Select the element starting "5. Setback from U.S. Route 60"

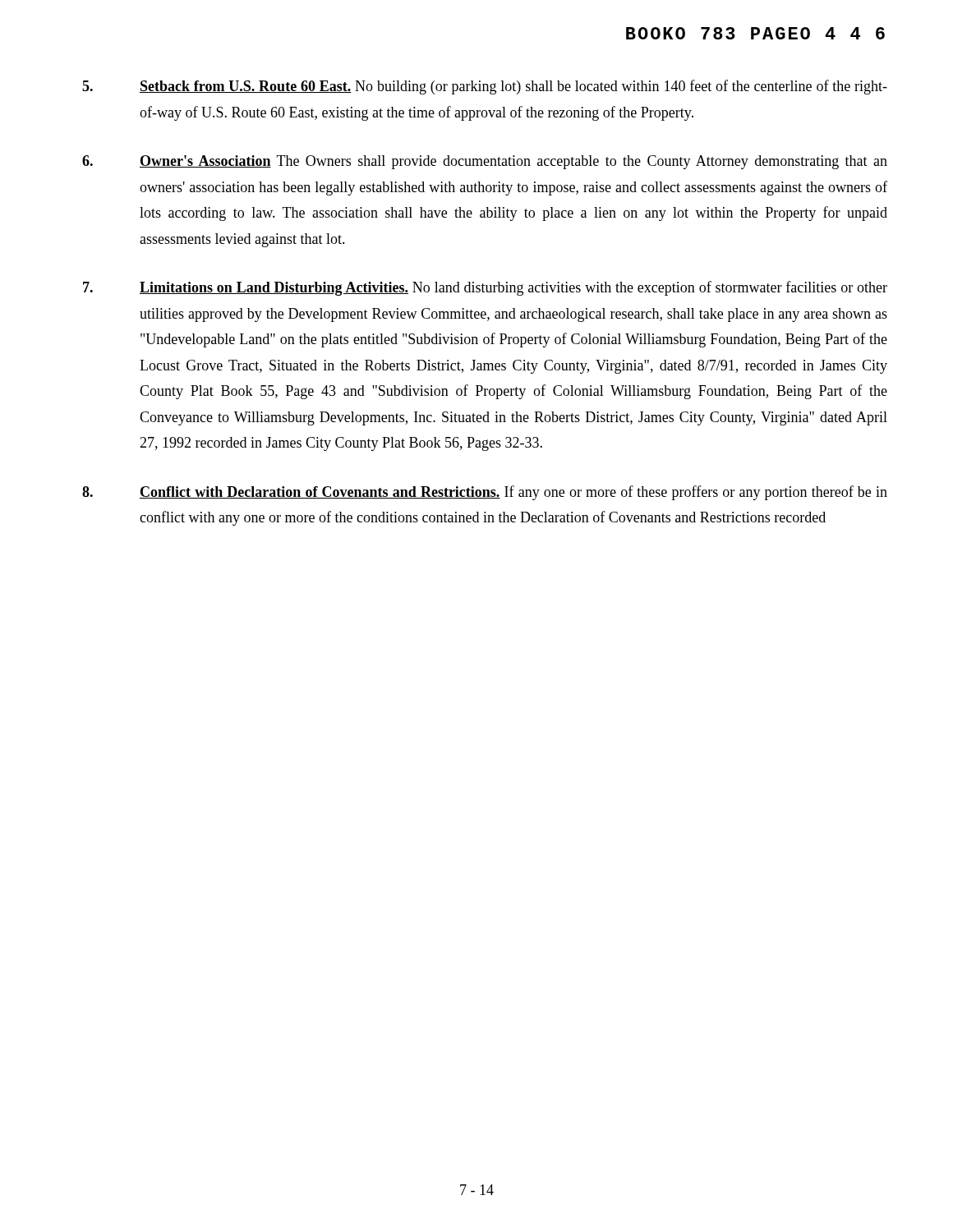coord(485,100)
